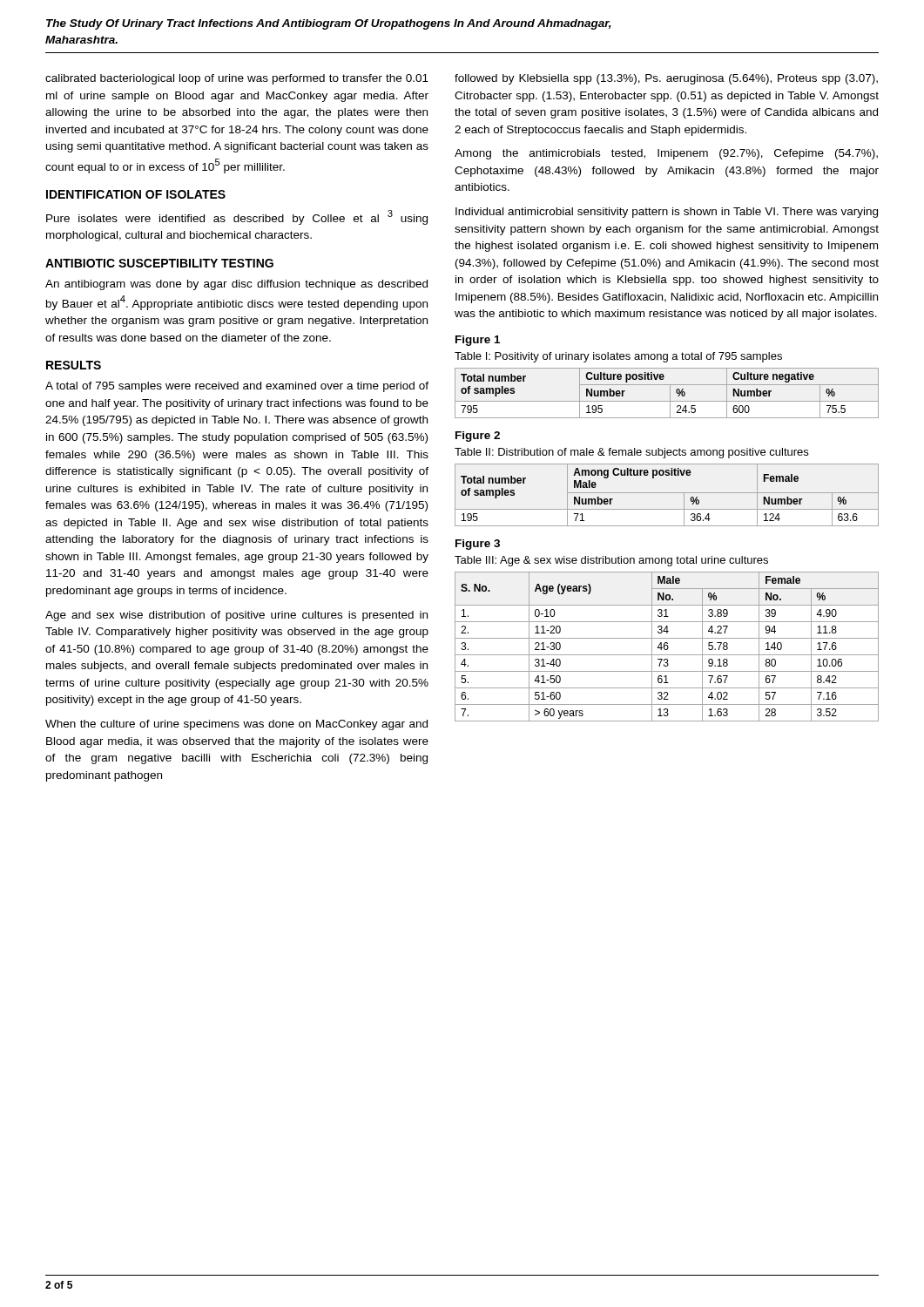Viewport: 924px width, 1307px height.
Task: Select the element starting "calibrated bacteriological loop"
Action: pyautogui.click(x=237, y=122)
